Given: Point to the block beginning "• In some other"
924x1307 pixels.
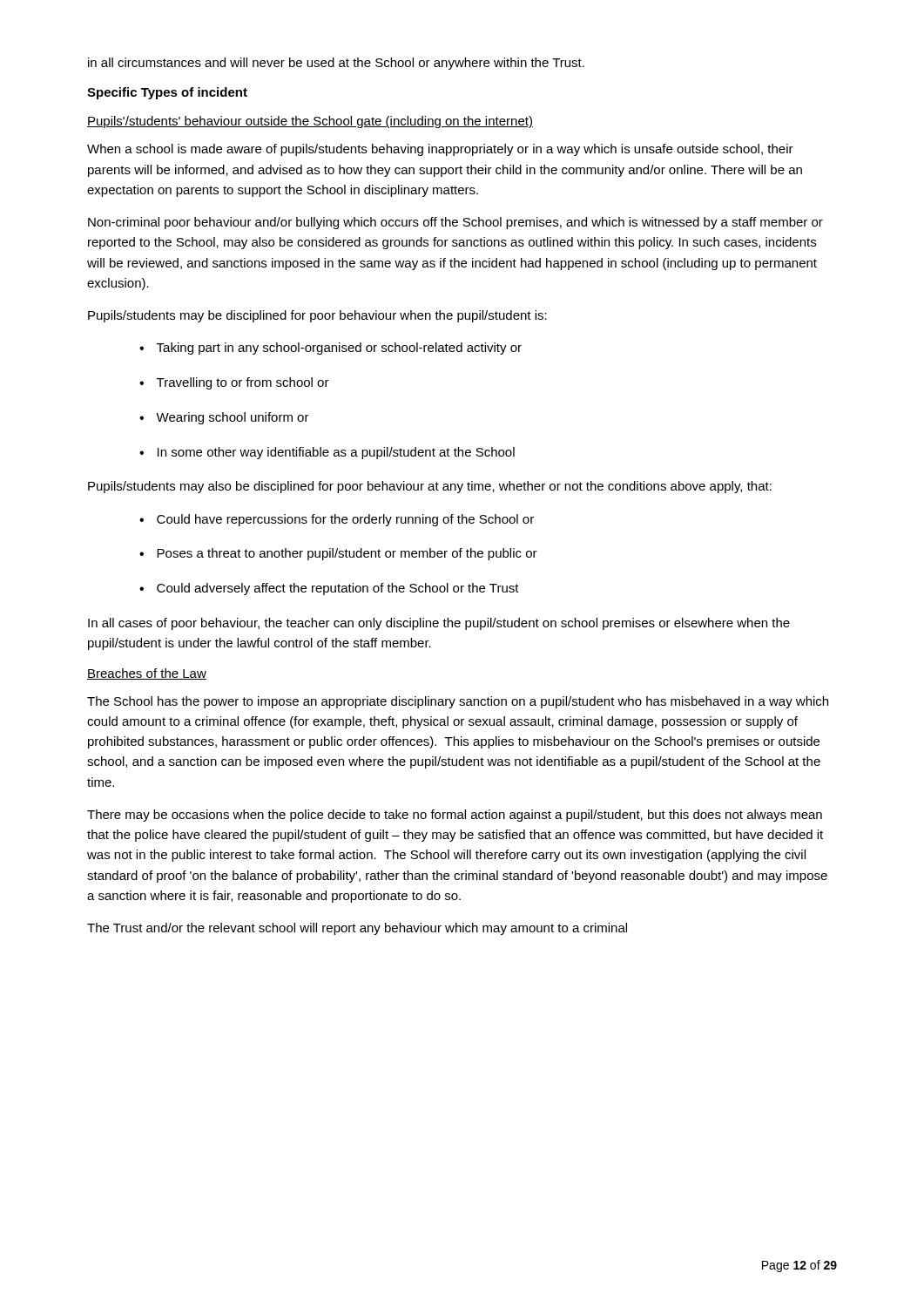Looking at the screenshot, I should 327,453.
